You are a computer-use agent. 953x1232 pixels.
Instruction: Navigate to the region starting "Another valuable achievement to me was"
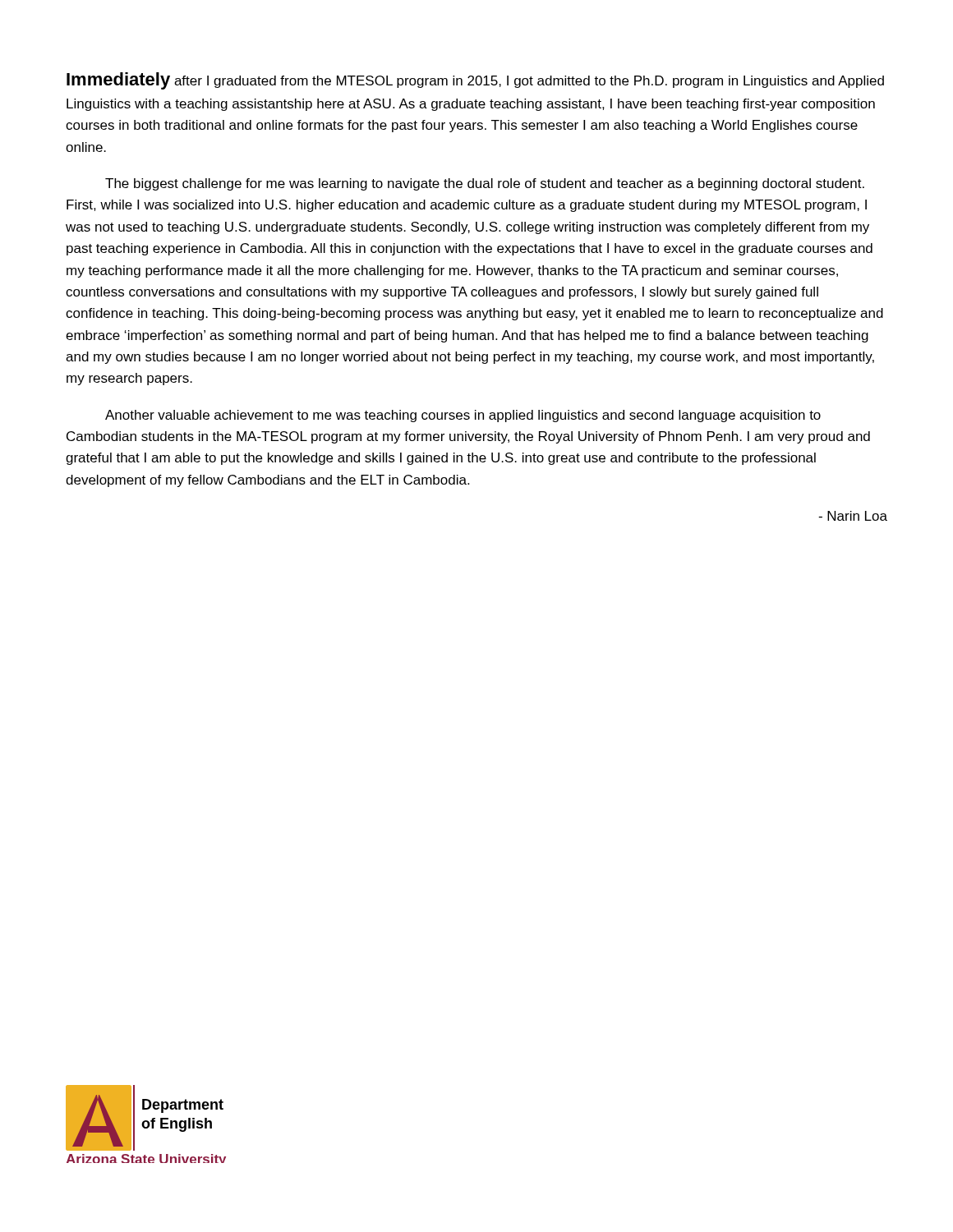point(476,448)
